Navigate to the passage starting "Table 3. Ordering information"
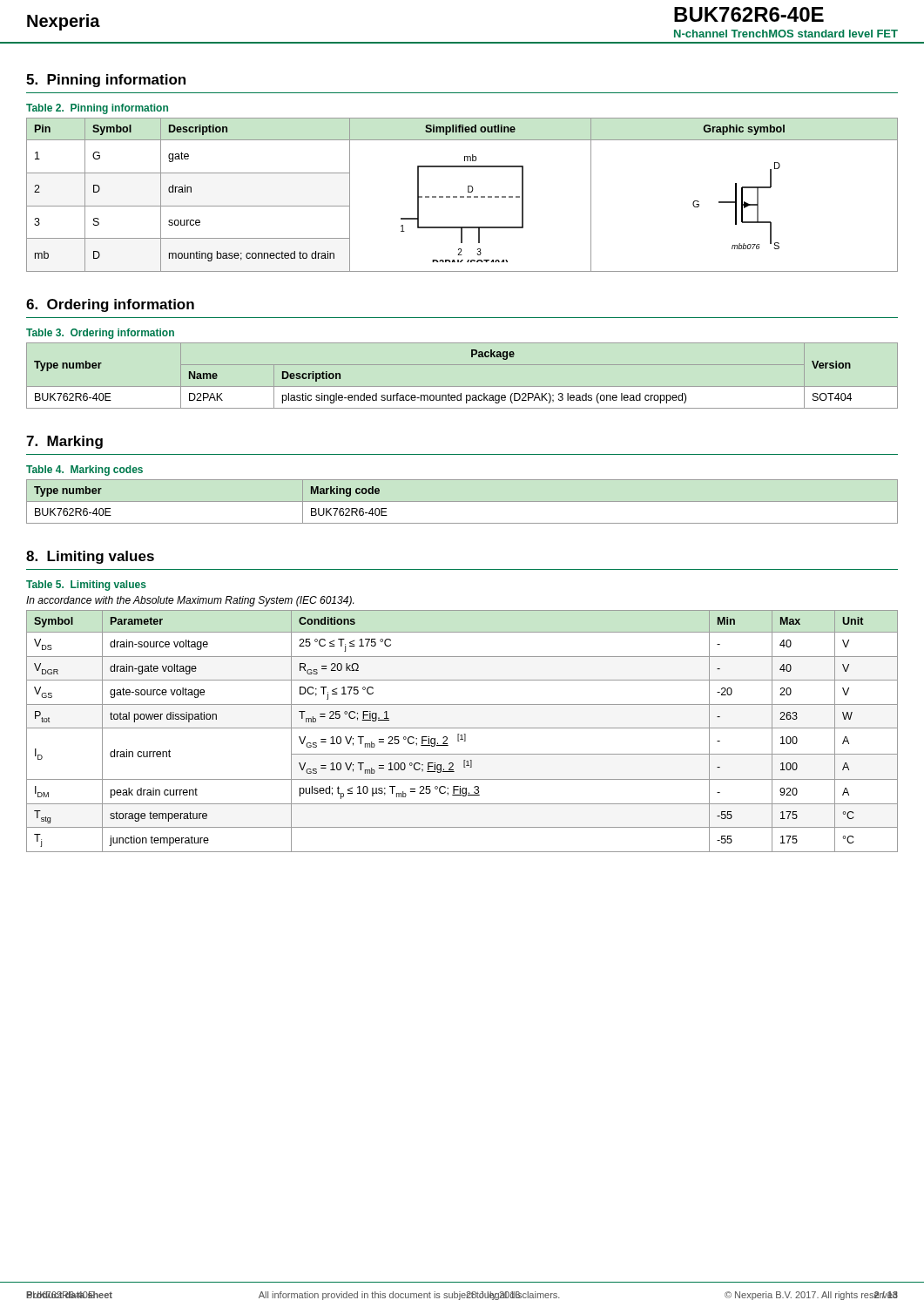This screenshot has height=1307, width=924. pos(100,333)
